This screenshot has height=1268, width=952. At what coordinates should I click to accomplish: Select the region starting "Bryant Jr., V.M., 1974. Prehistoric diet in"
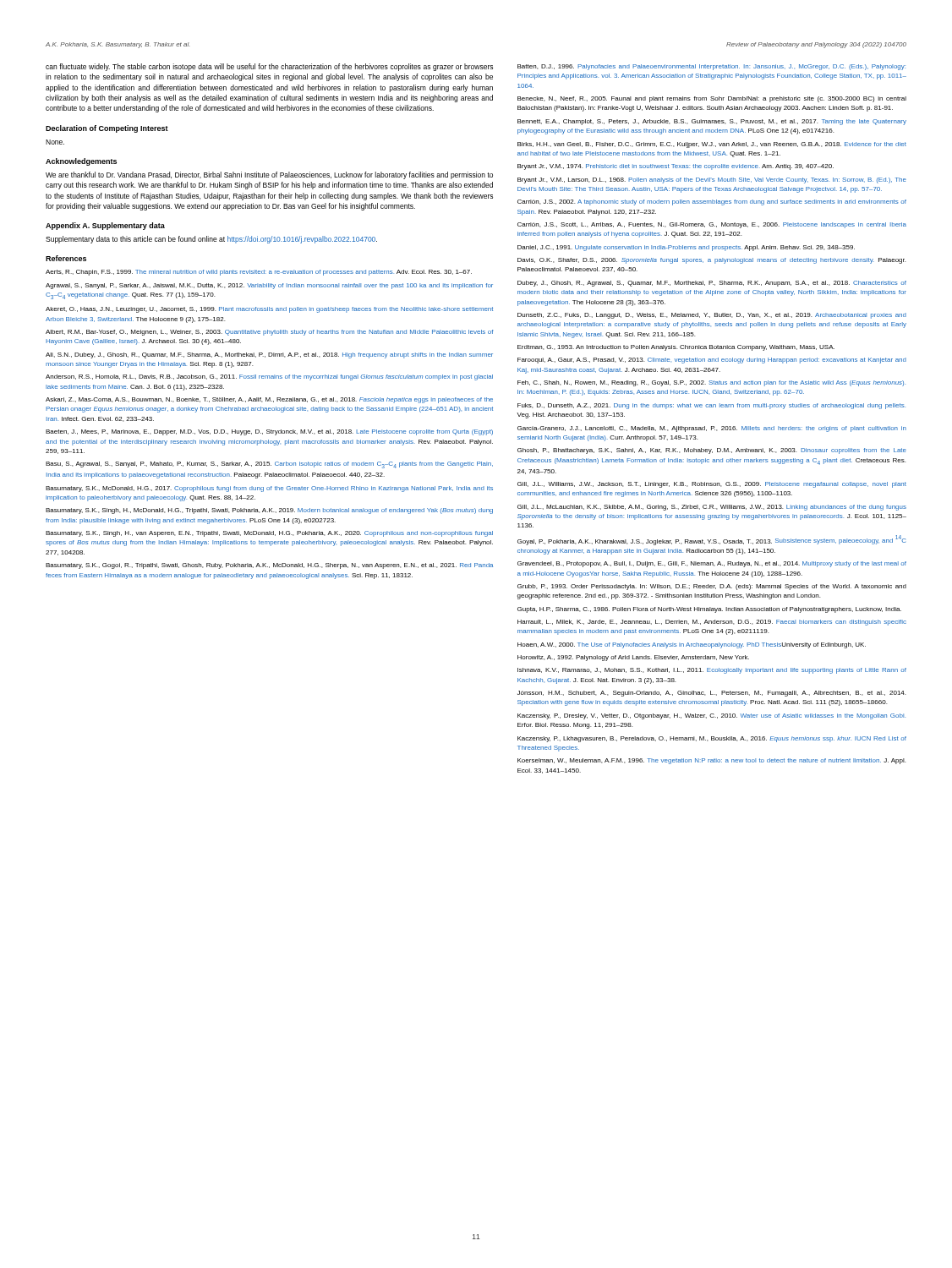coord(676,166)
